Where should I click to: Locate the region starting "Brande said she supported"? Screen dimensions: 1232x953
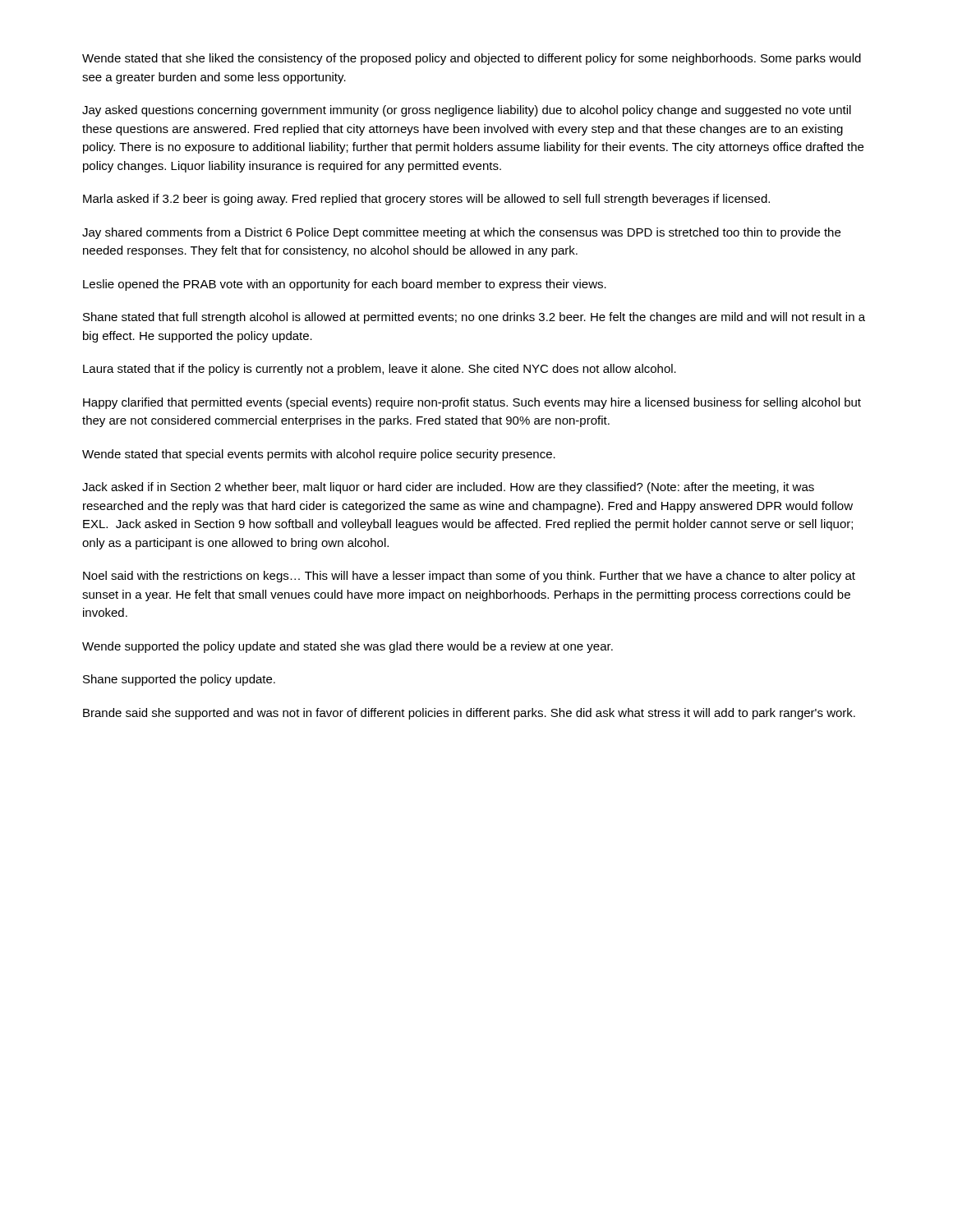[x=469, y=712]
